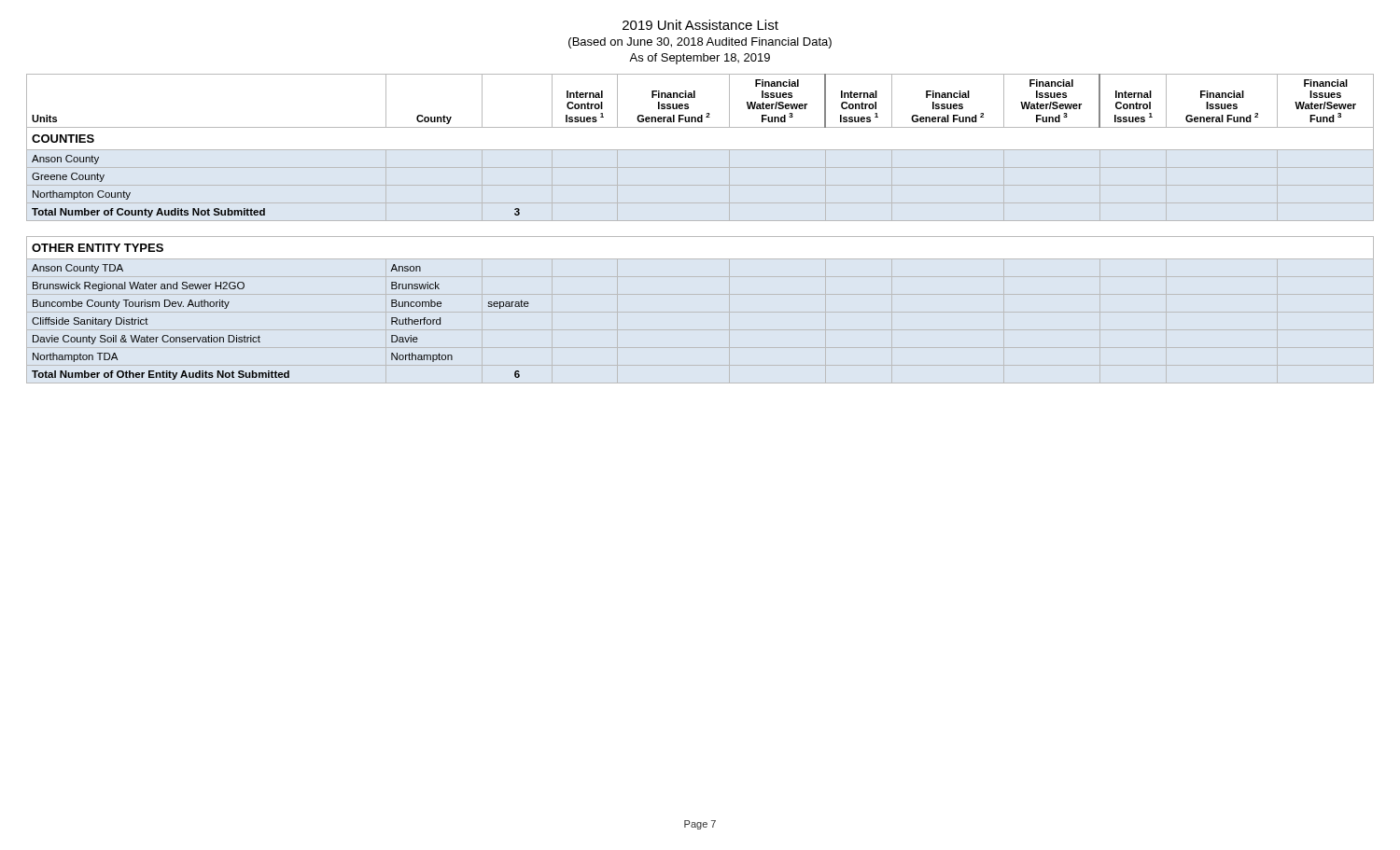This screenshot has width=1400, height=850.
Task: Find the text block containing "(Based on June 30, 2018"
Action: point(700,42)
